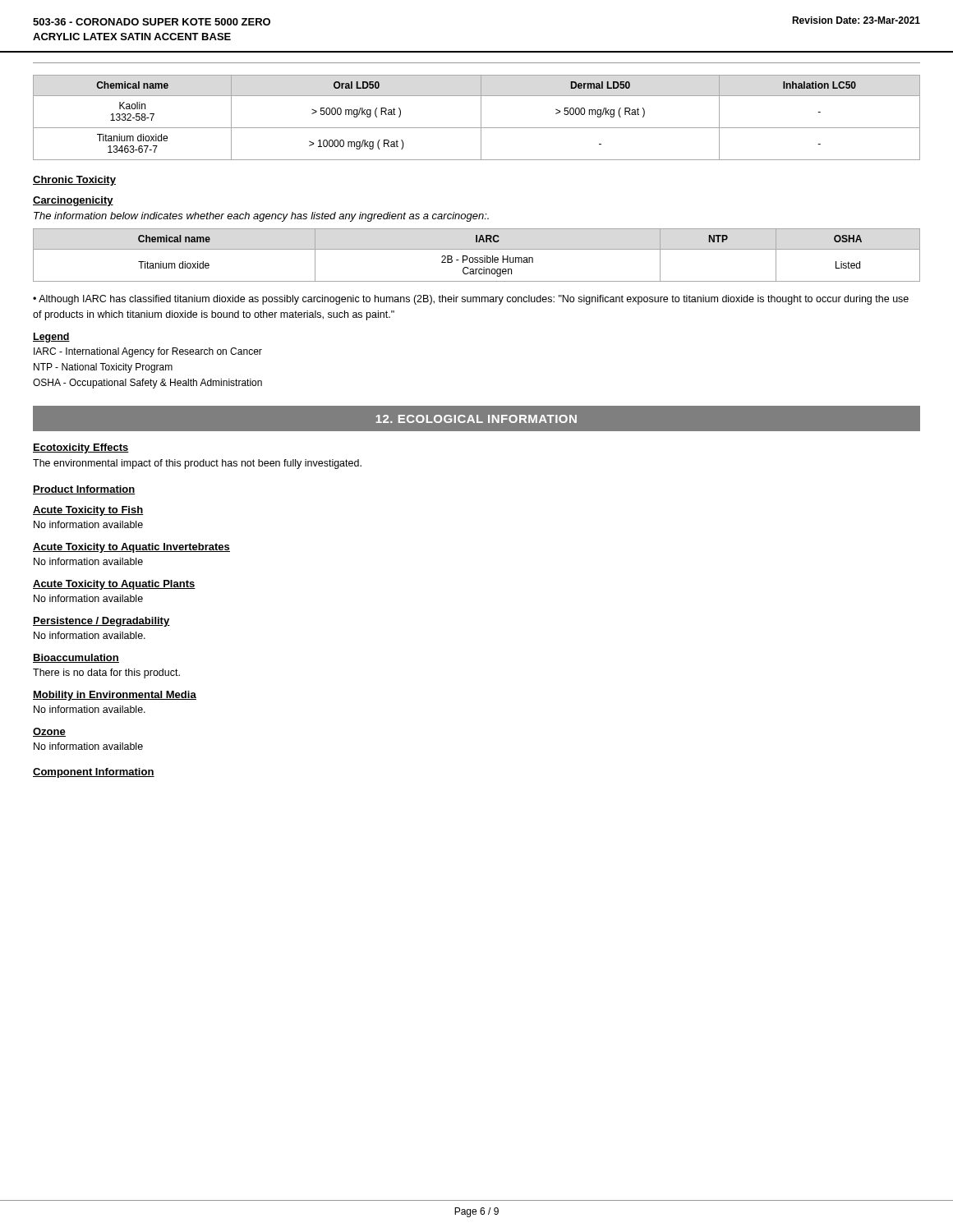This screenshot has height=1232, width=953.
Task: Navigate to the text starting "• Although IARC has"
Action: click(x=471, y=307)
